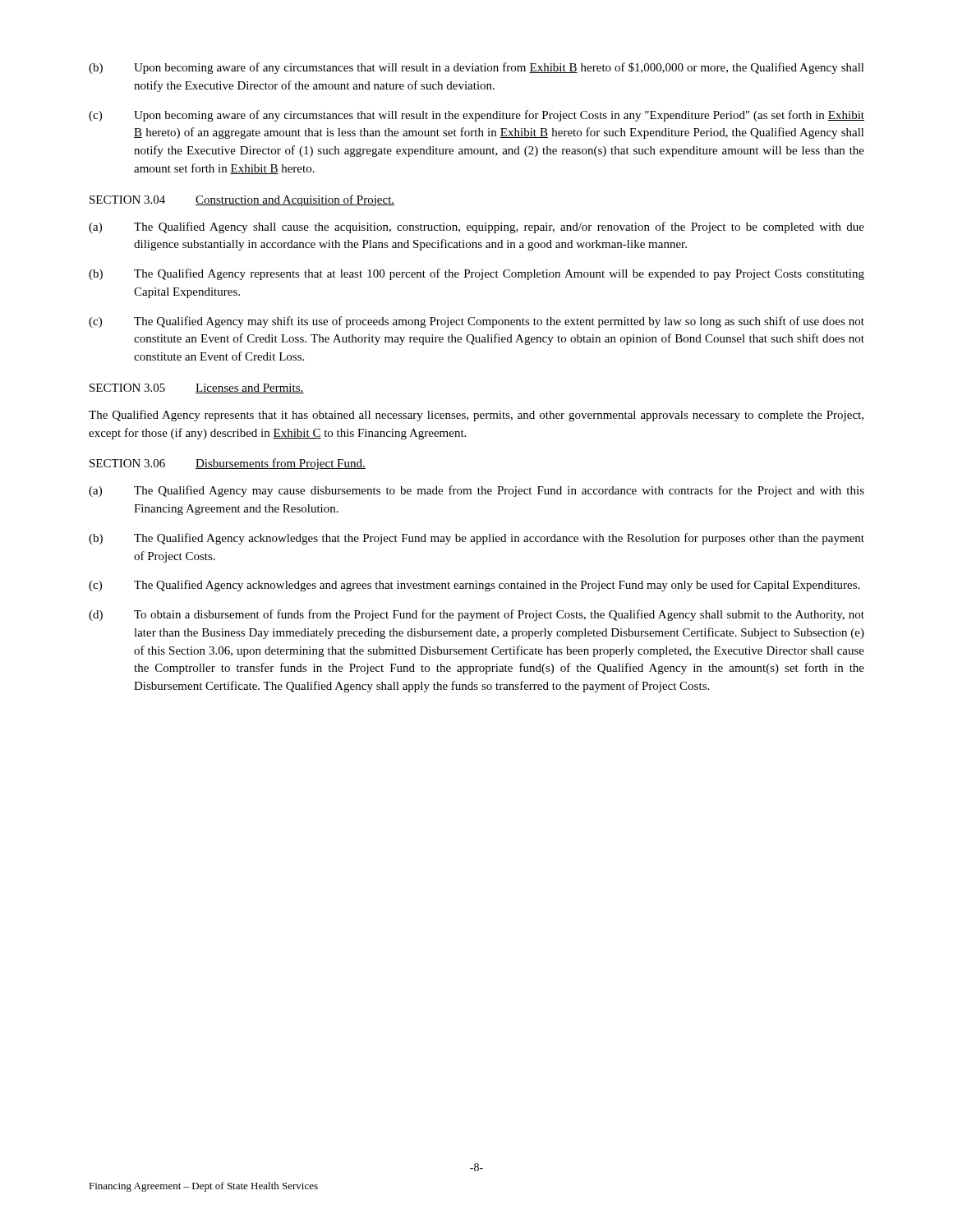Image resolution: width=953 pixels, height=1232 pixels.
Task: Locate the block of text that opens with "(c) The Qualified Agency acknowledges and agrees"
Action: [x=475, y=586]
